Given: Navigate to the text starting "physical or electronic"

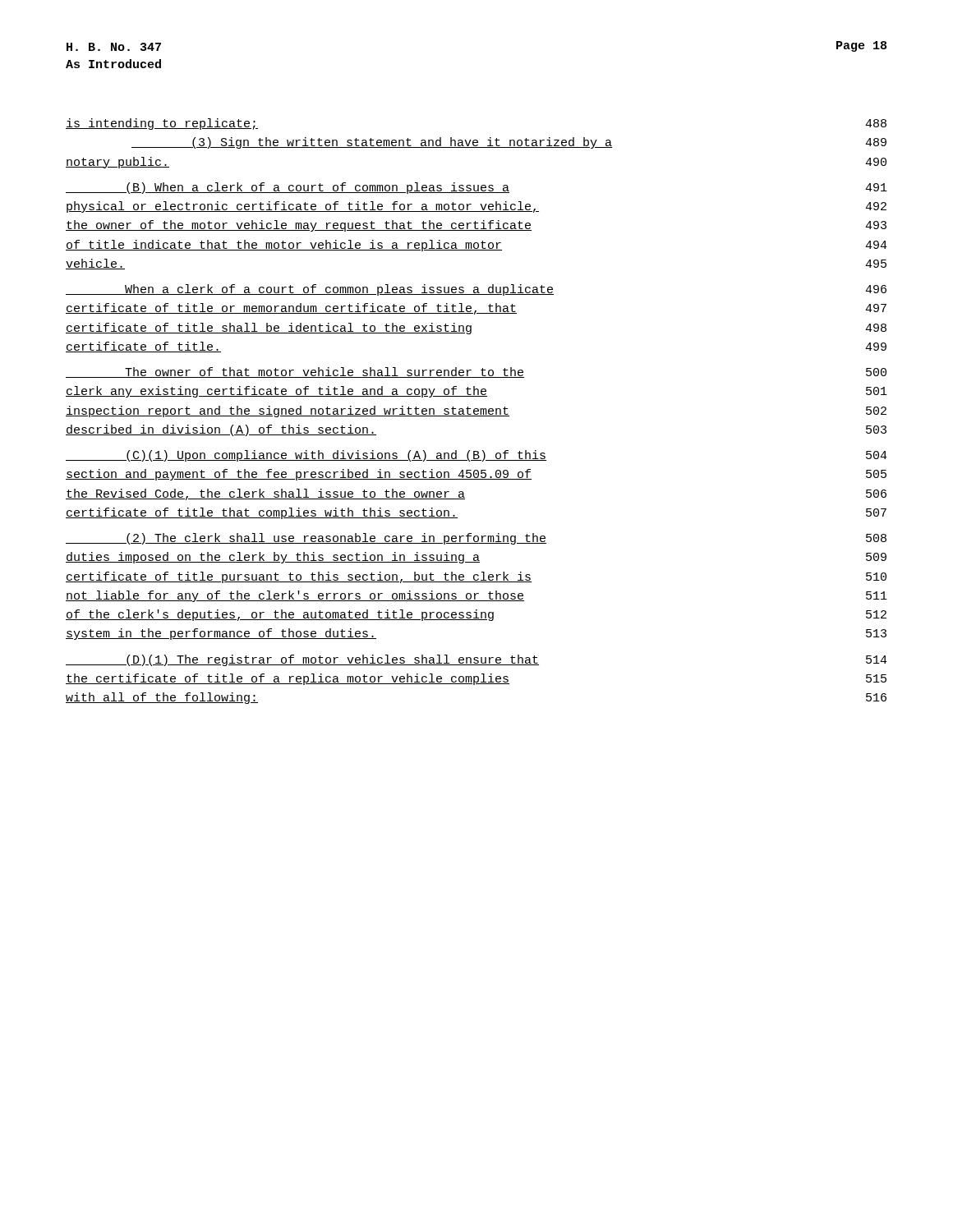Looking at the screenshot, I should (x=476, y=208).
